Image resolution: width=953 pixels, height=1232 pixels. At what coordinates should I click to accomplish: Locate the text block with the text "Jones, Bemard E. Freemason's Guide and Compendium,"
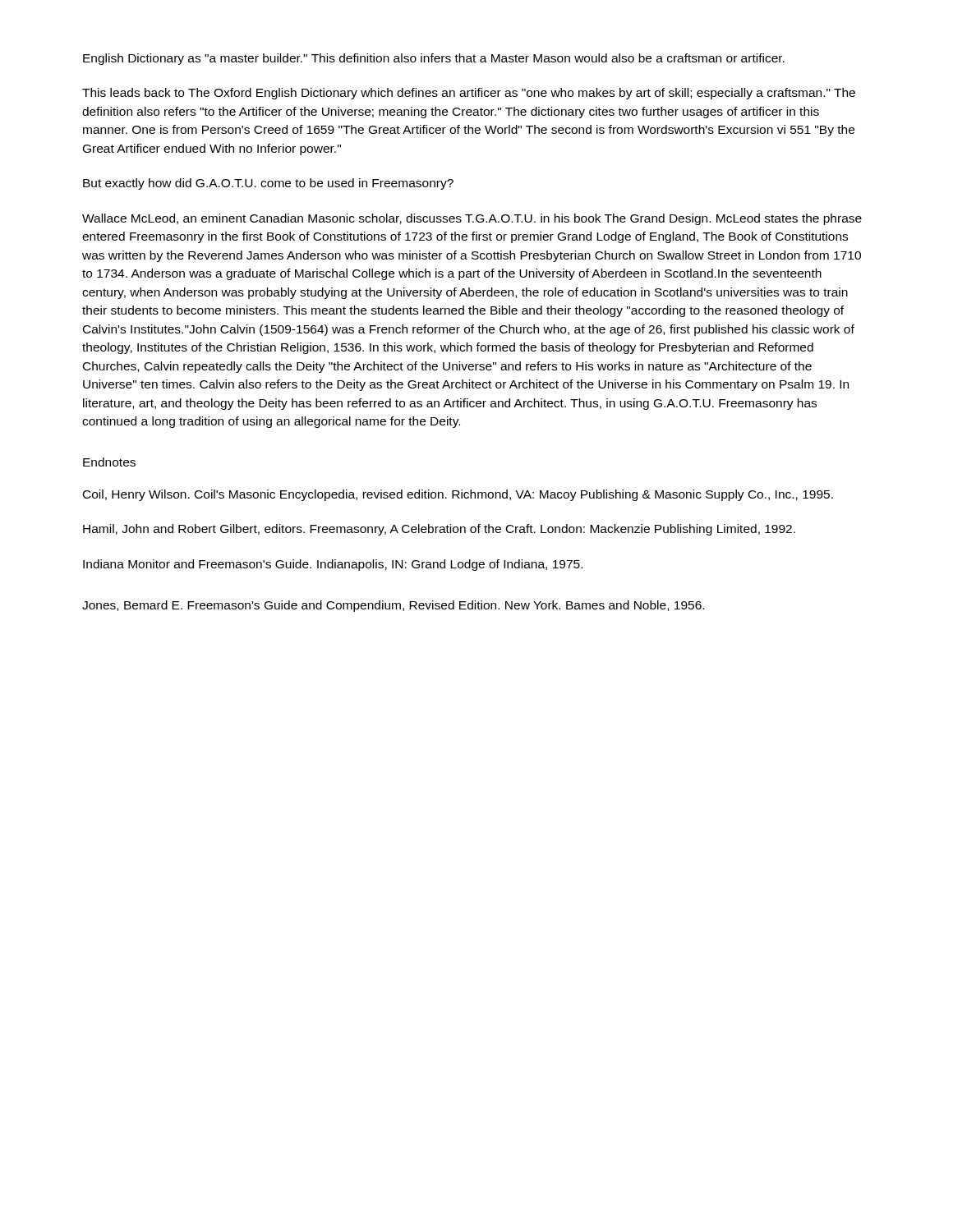click(394, 605)
